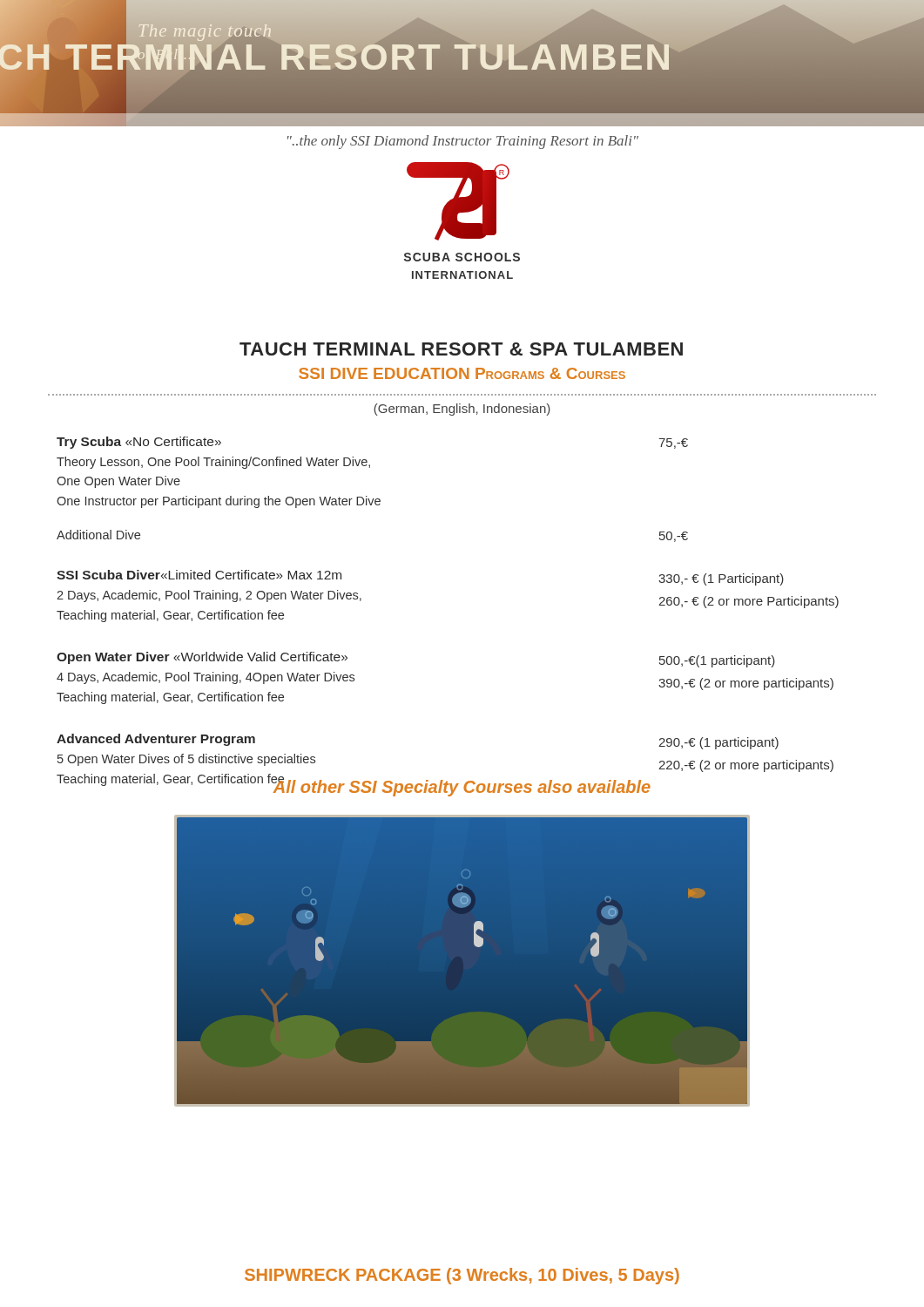Point to the passage starting "SSI Scuba Diver«Limited Certificate» Max 12m 2 Days,"
This screenshot has width=924, height=1307.
click(199, 578)
